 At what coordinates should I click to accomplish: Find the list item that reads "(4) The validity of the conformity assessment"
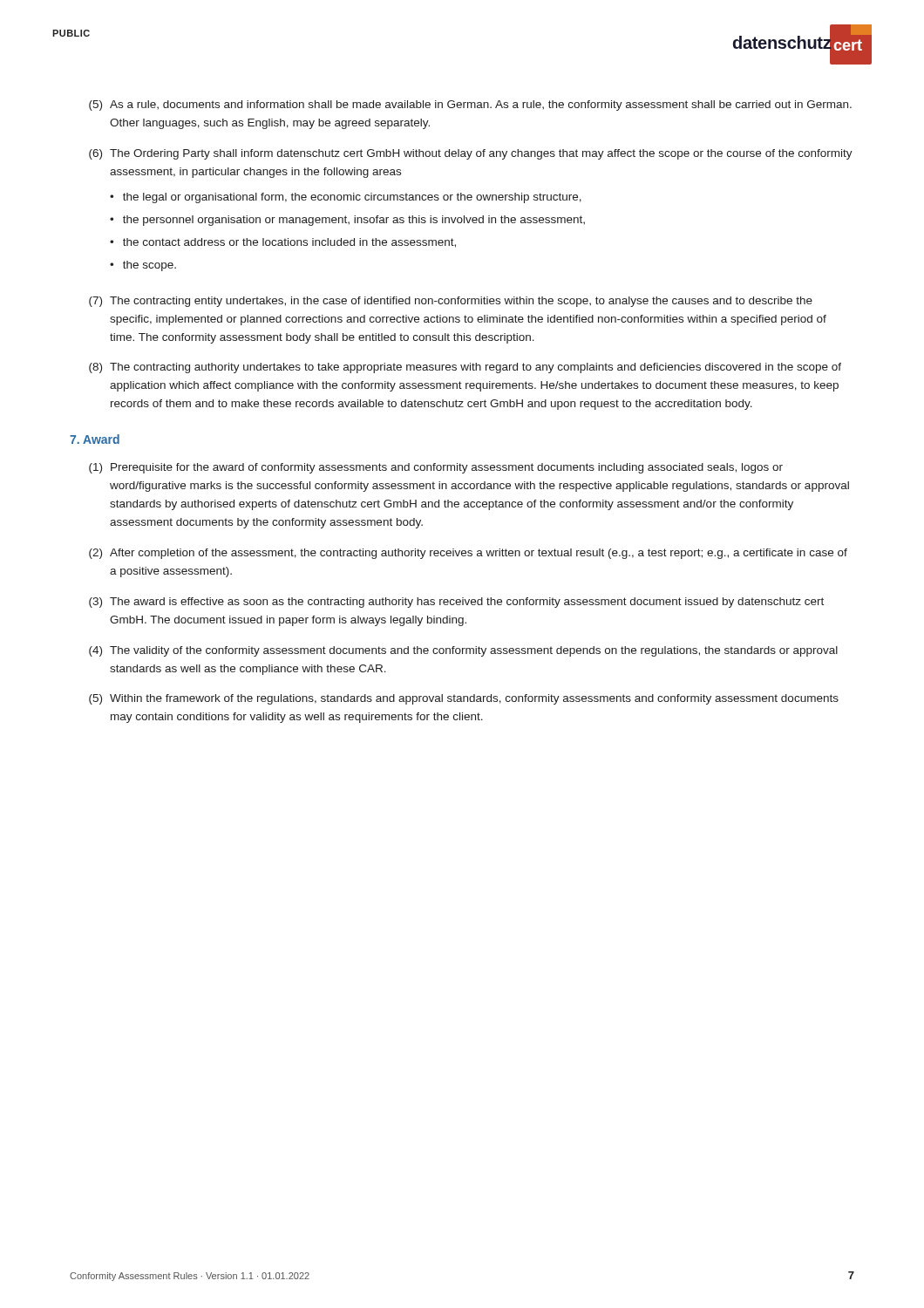tap(462, 660)
